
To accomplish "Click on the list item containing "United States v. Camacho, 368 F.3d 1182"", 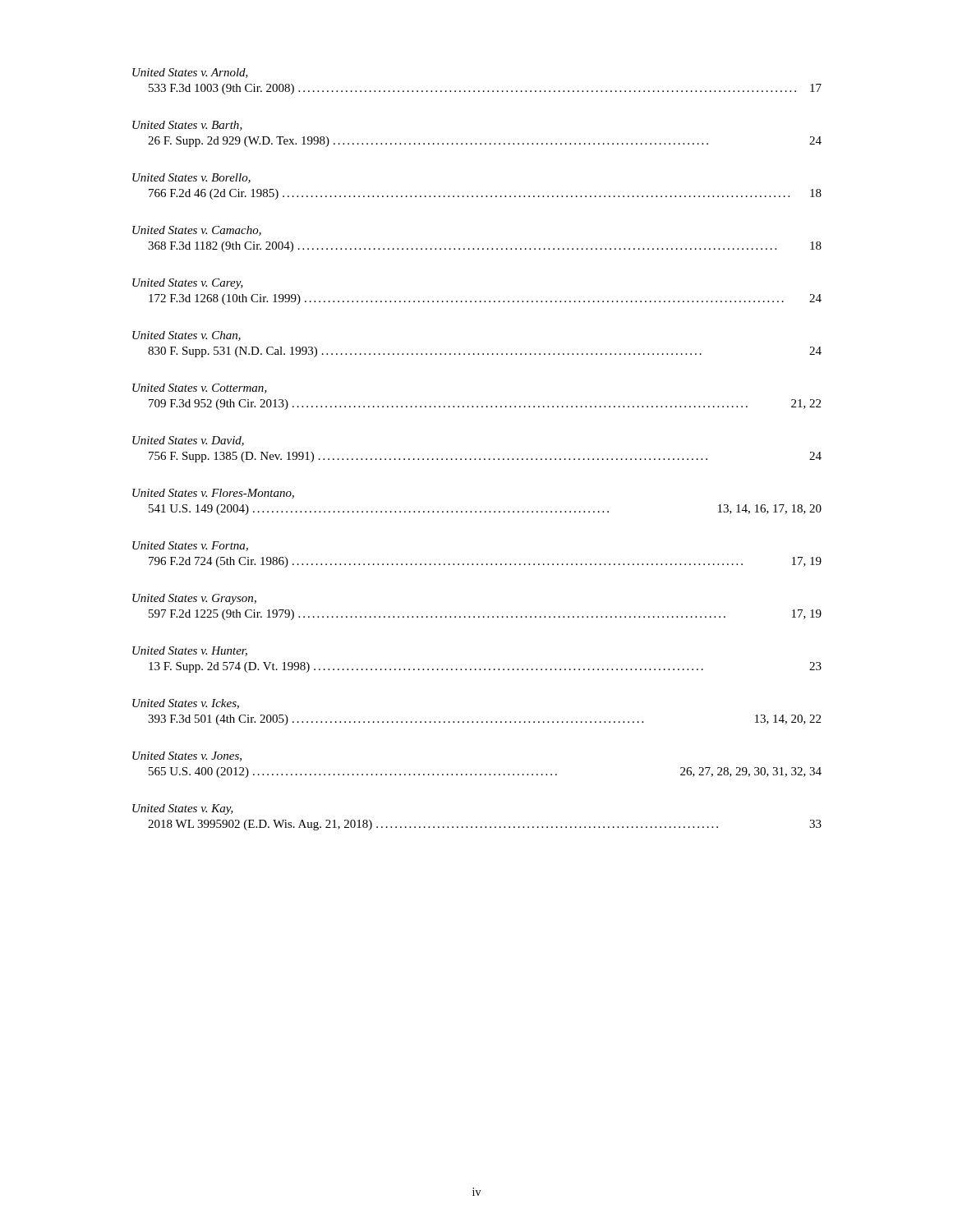I will [x=476, y=238].
